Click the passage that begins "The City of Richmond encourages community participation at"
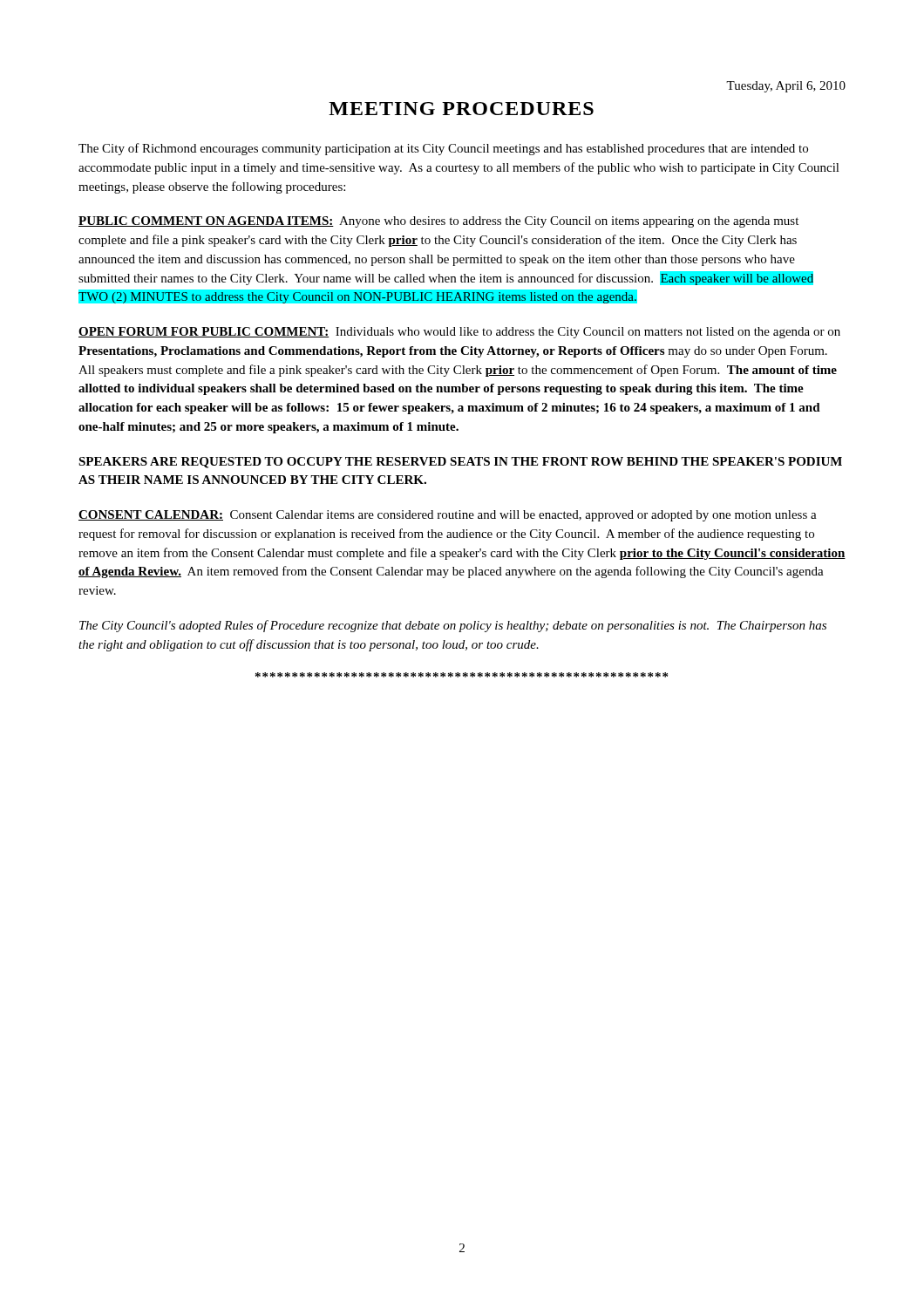This screenshot has height=1308, width=924. coord(459,167)
